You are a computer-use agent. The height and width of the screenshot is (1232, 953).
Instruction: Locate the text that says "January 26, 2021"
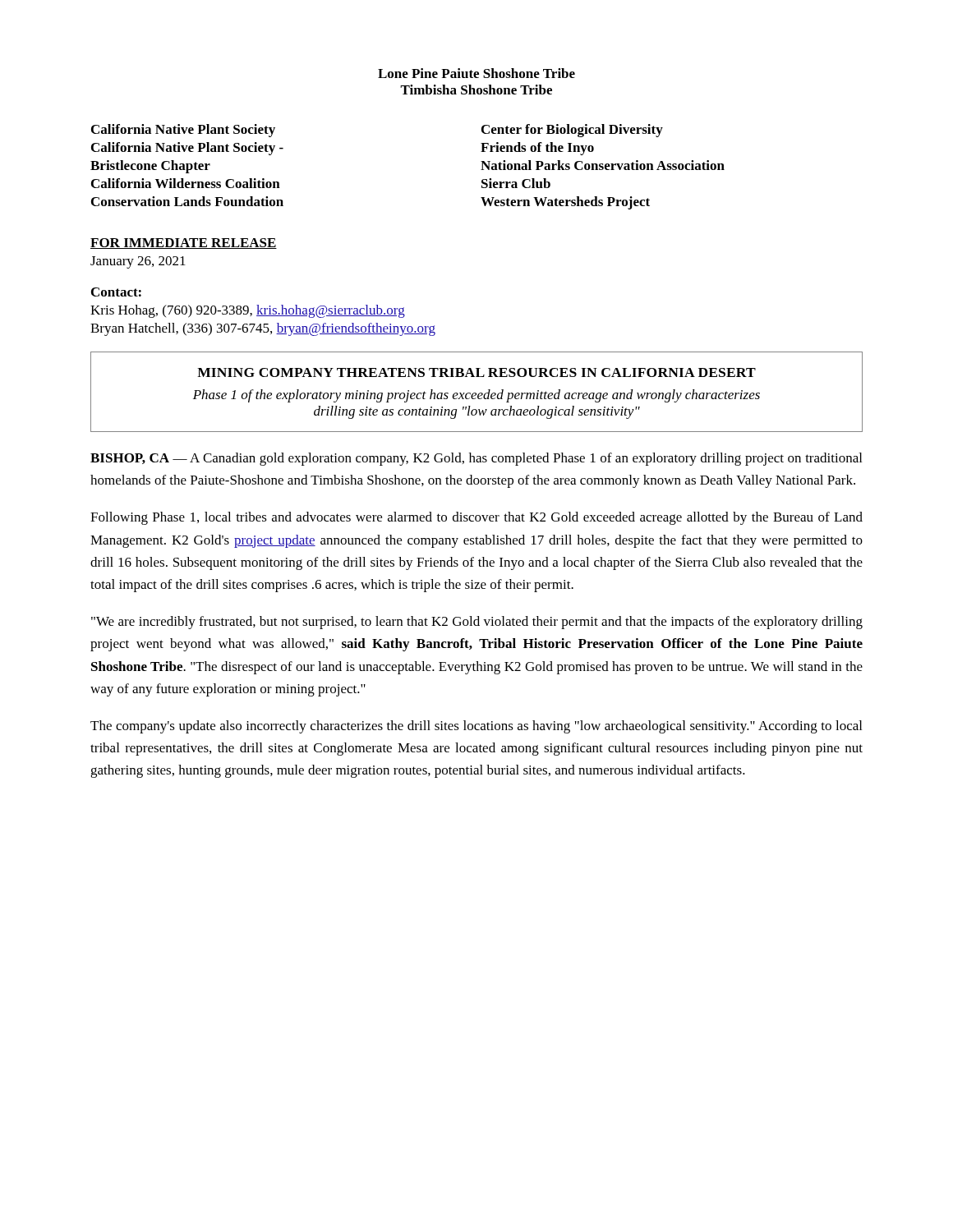click(x=138, y=261)
